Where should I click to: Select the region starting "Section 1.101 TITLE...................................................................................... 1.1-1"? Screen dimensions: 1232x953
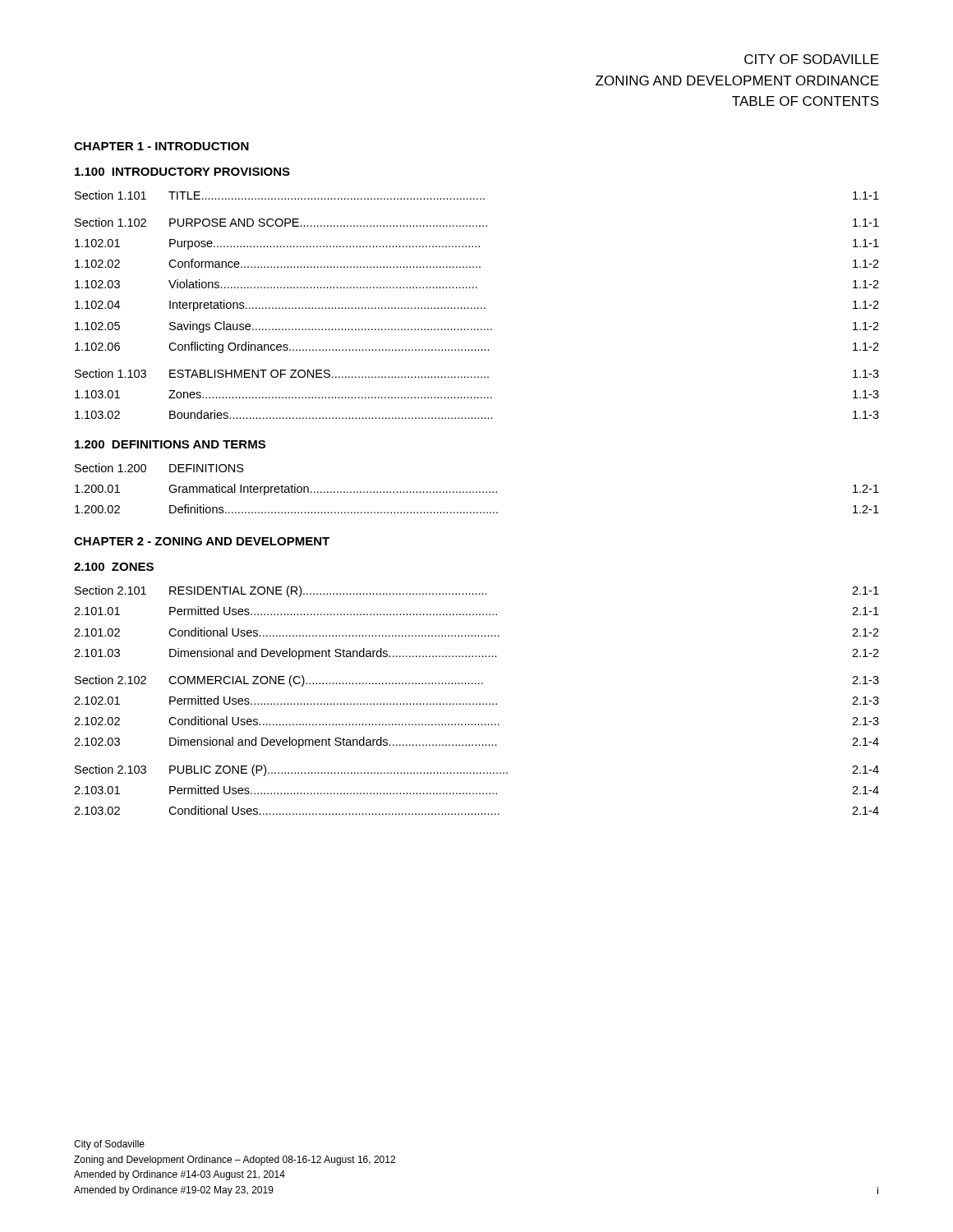476,196
